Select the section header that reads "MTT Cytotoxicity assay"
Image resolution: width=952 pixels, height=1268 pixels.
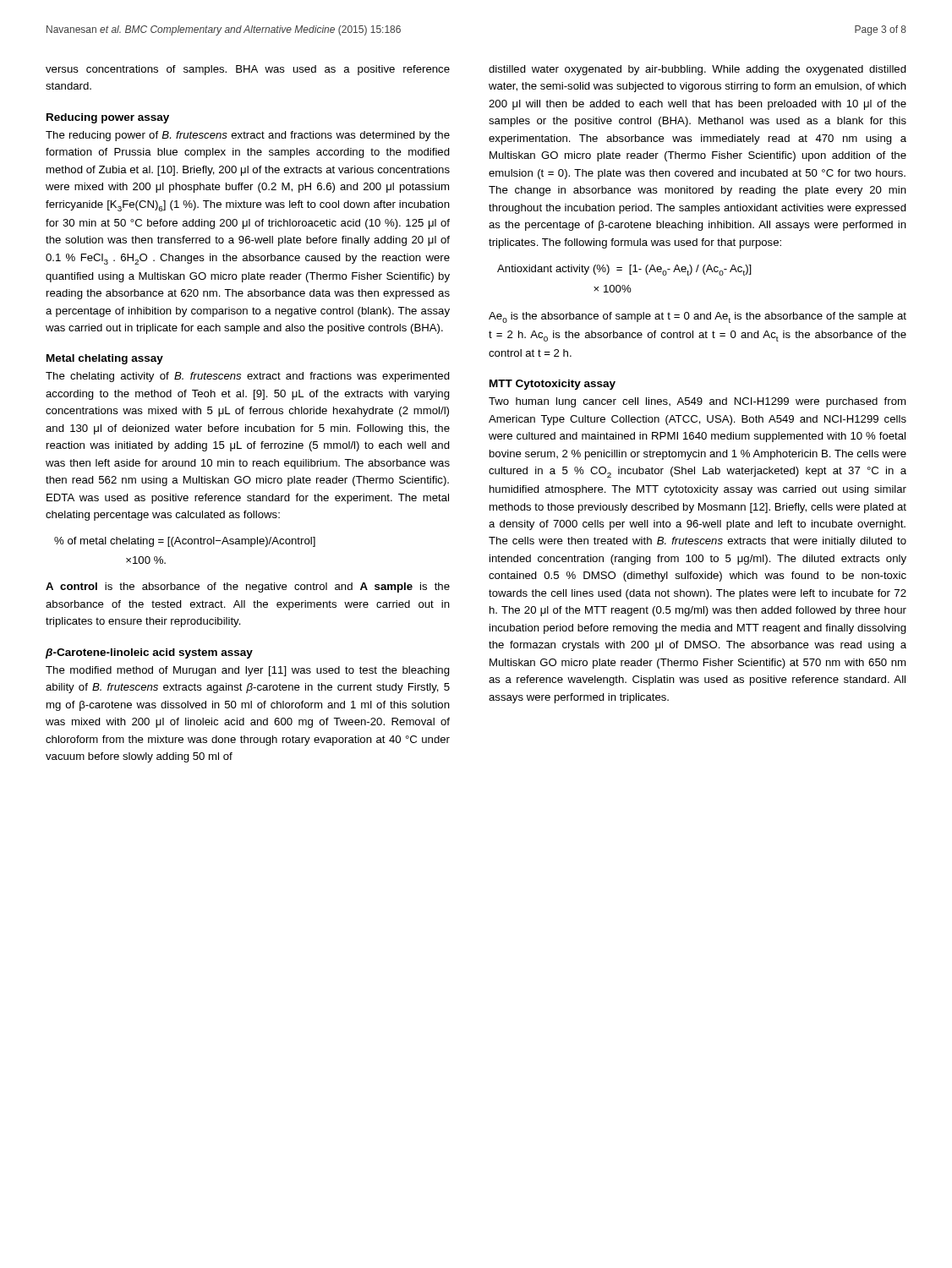[552, 384]
